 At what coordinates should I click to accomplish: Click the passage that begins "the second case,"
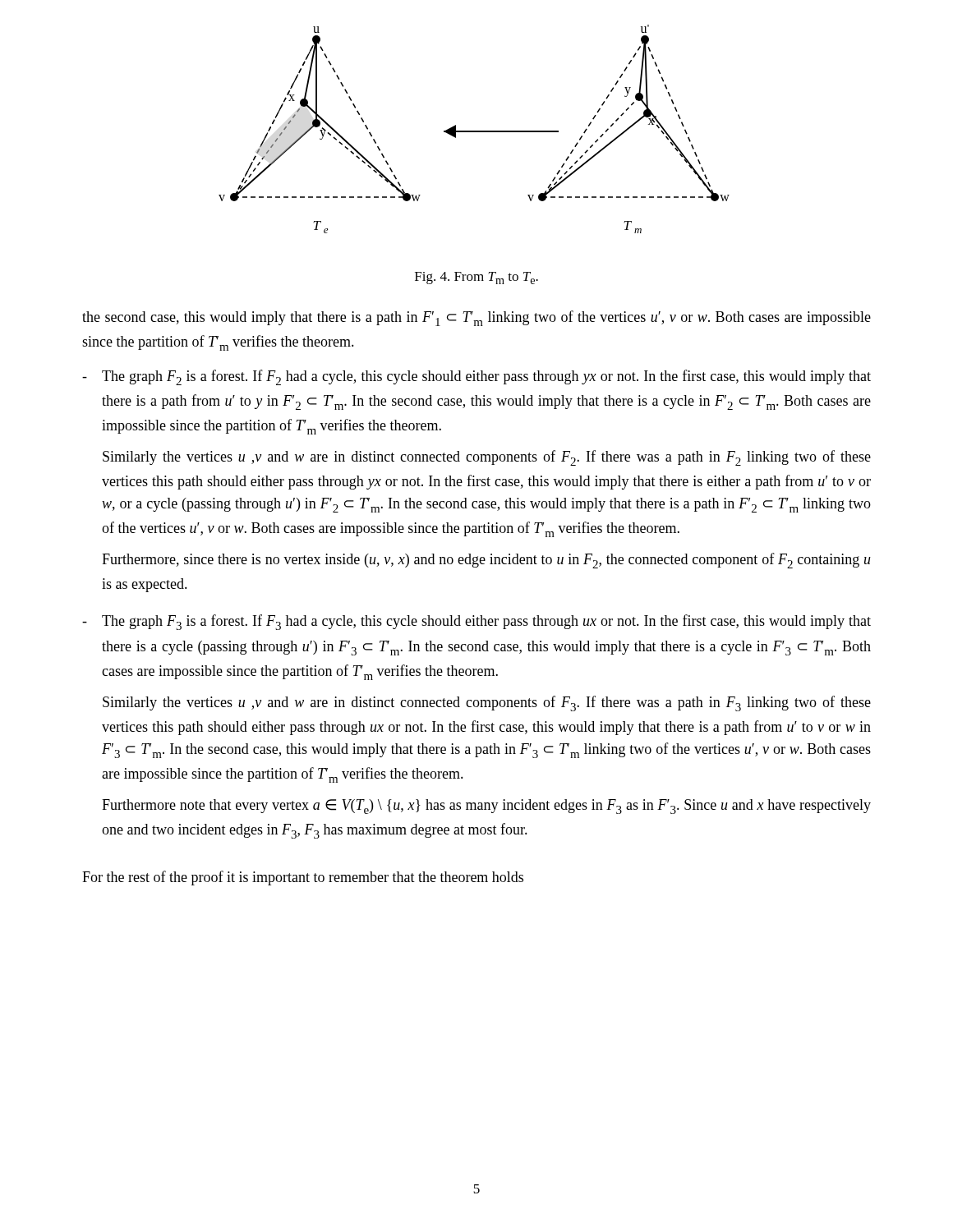click(x=476, y=331)
